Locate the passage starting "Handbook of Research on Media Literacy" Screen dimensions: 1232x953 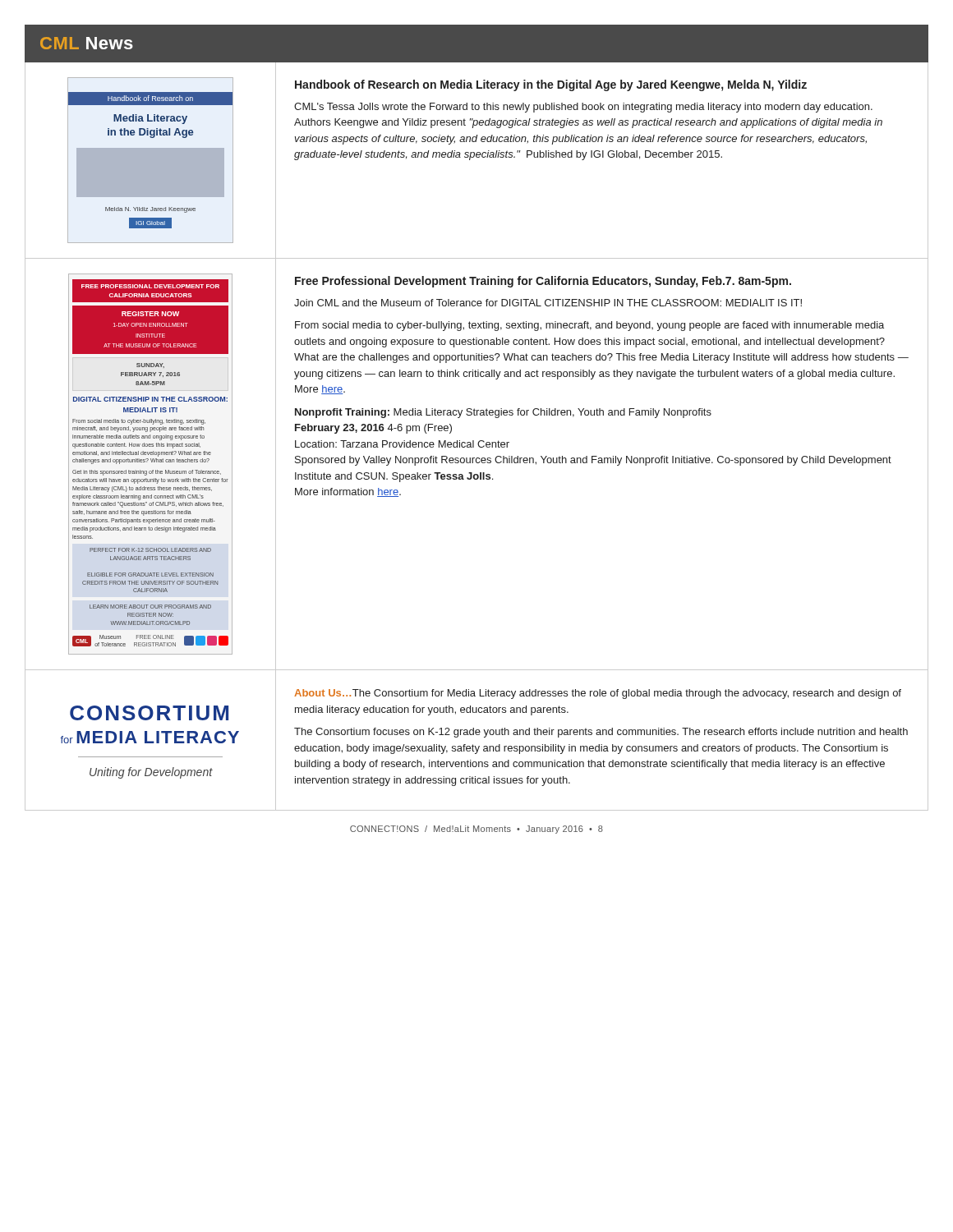(602, 120)
